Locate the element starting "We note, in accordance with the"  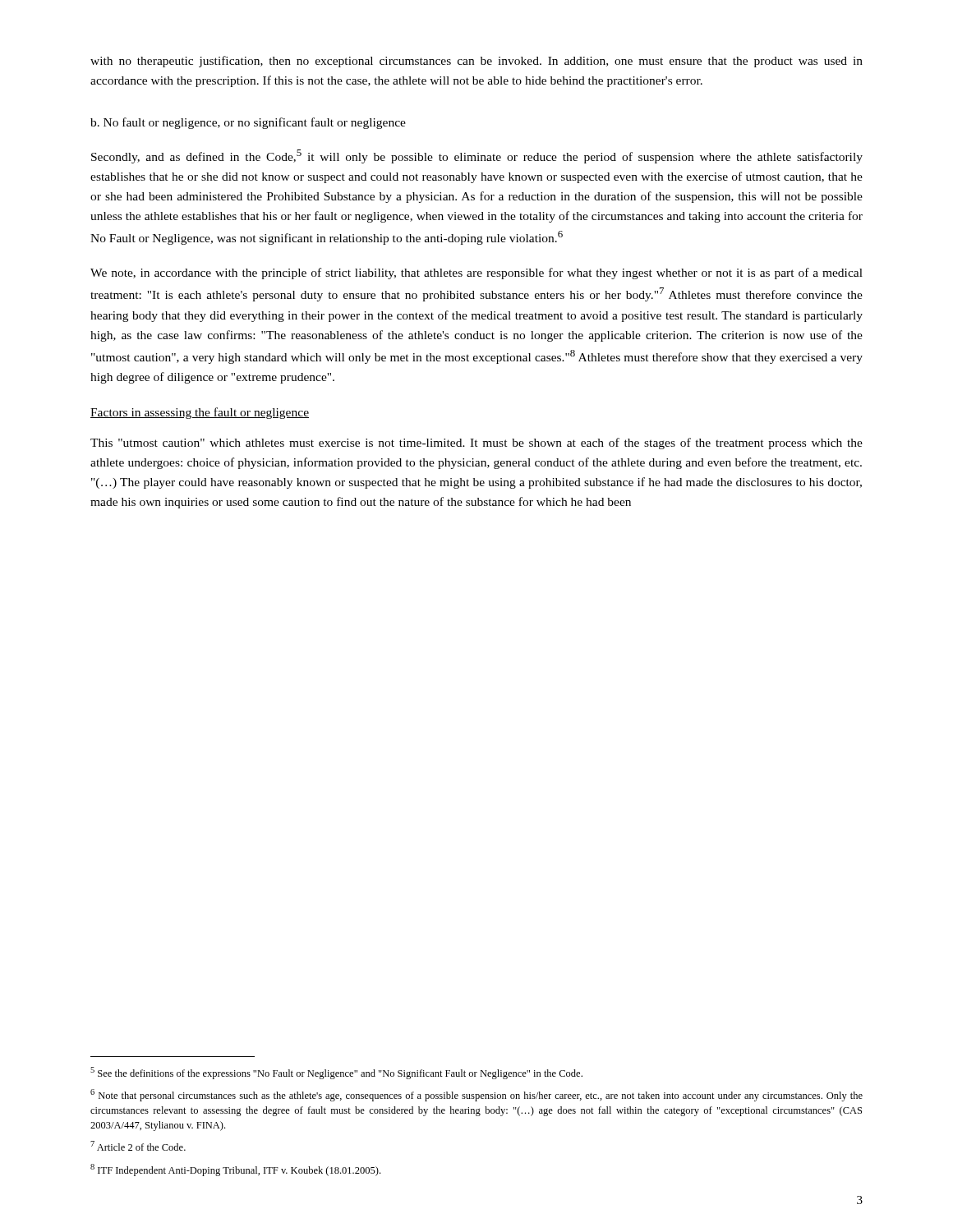pyautogui.click(x=476, y=325)
